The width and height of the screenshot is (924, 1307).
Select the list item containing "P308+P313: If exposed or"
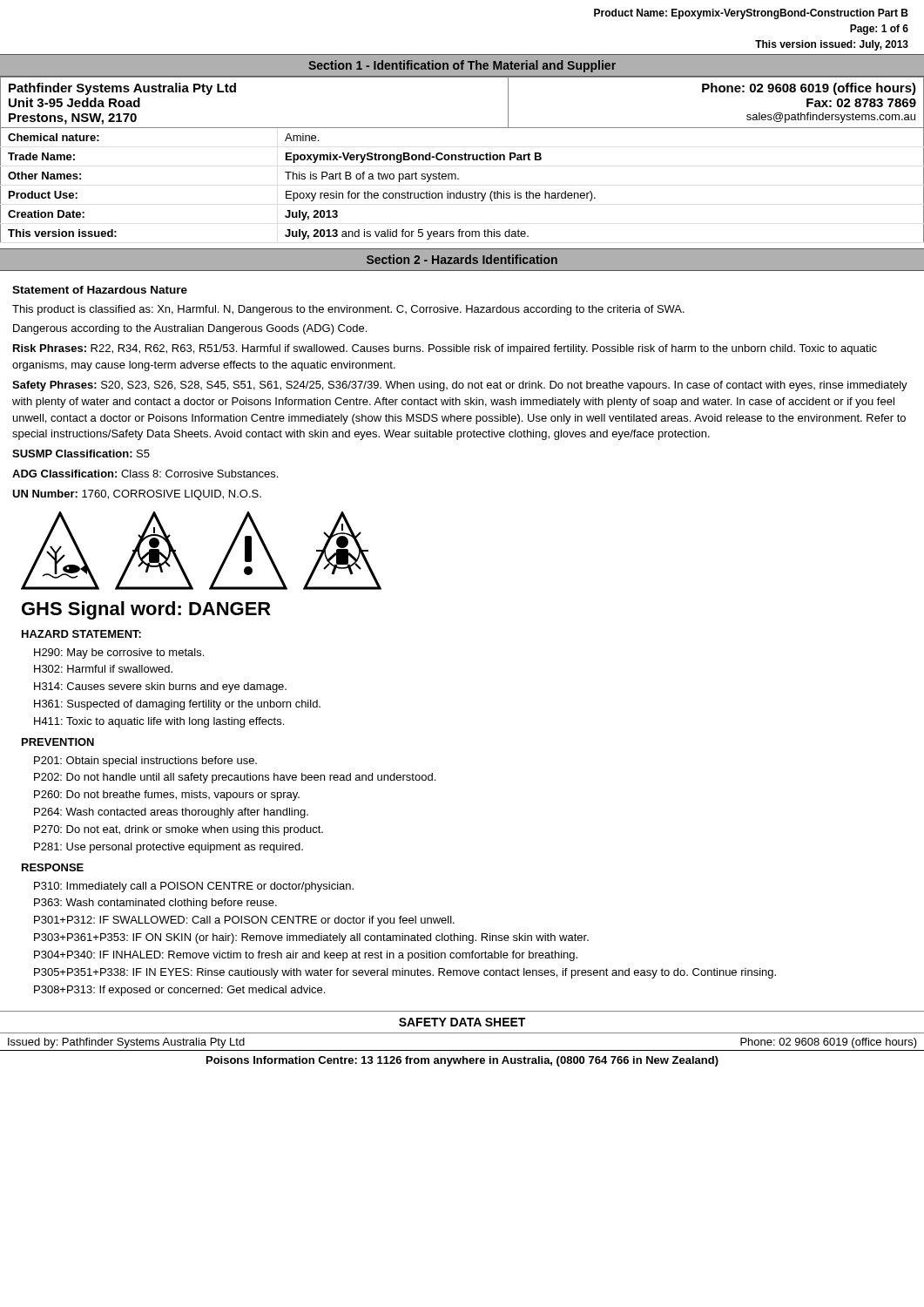(180, 989)
